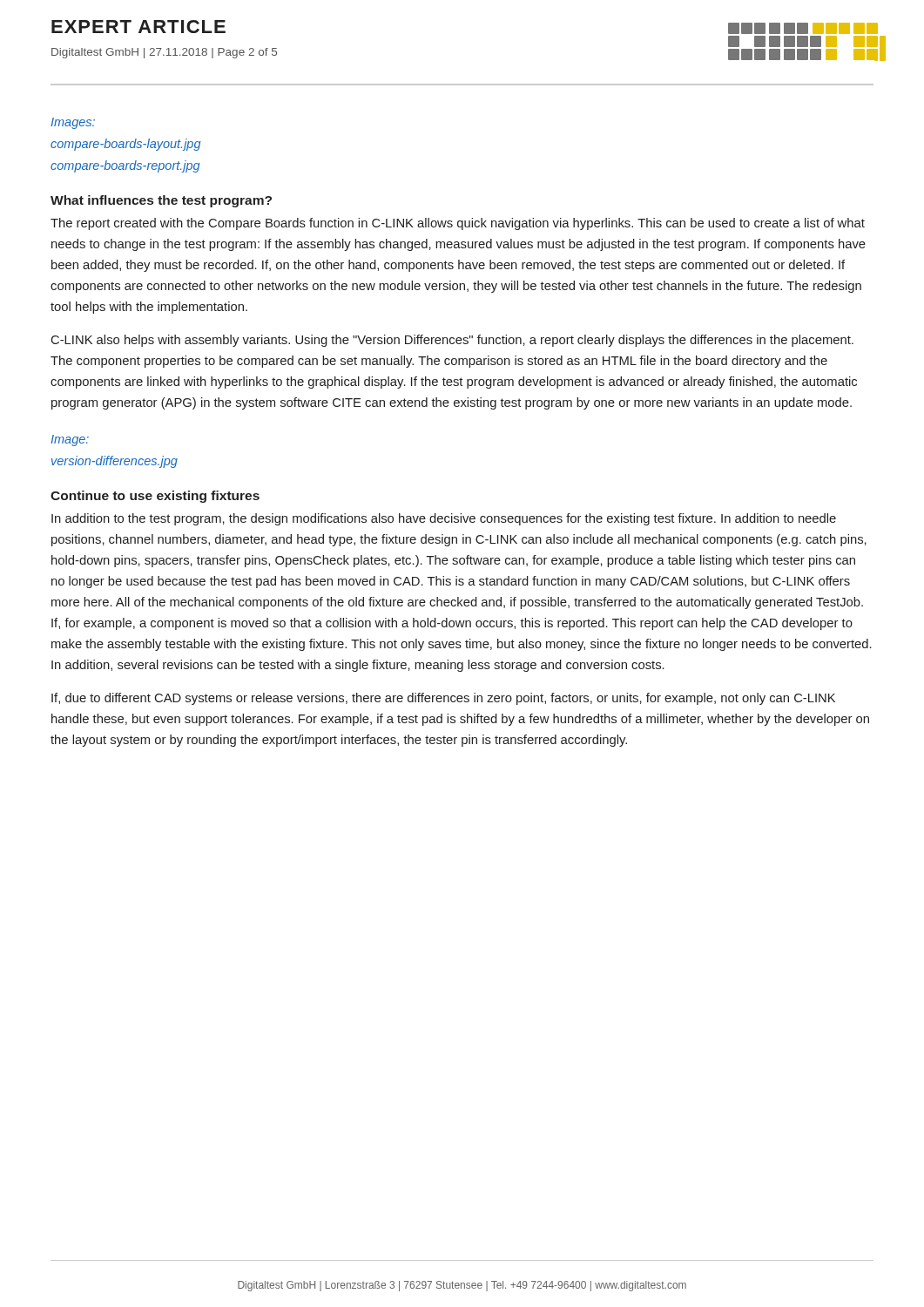Click on the text block containing "C-LINK also helps with assembly variants."
The width and height of the screenshot is (924, 1307).
click(x=454, y=371)
